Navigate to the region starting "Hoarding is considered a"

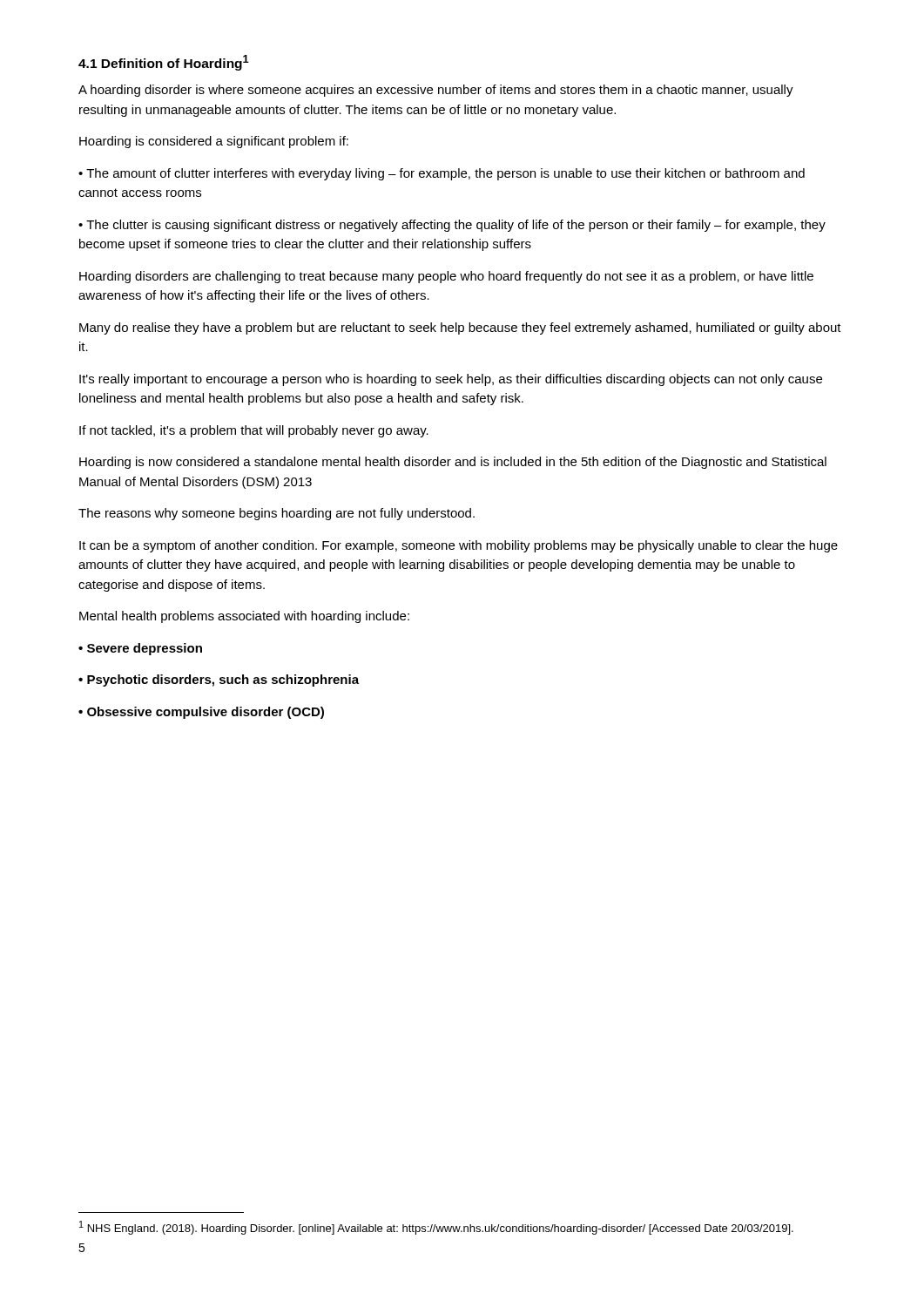[x=214, y=141]
